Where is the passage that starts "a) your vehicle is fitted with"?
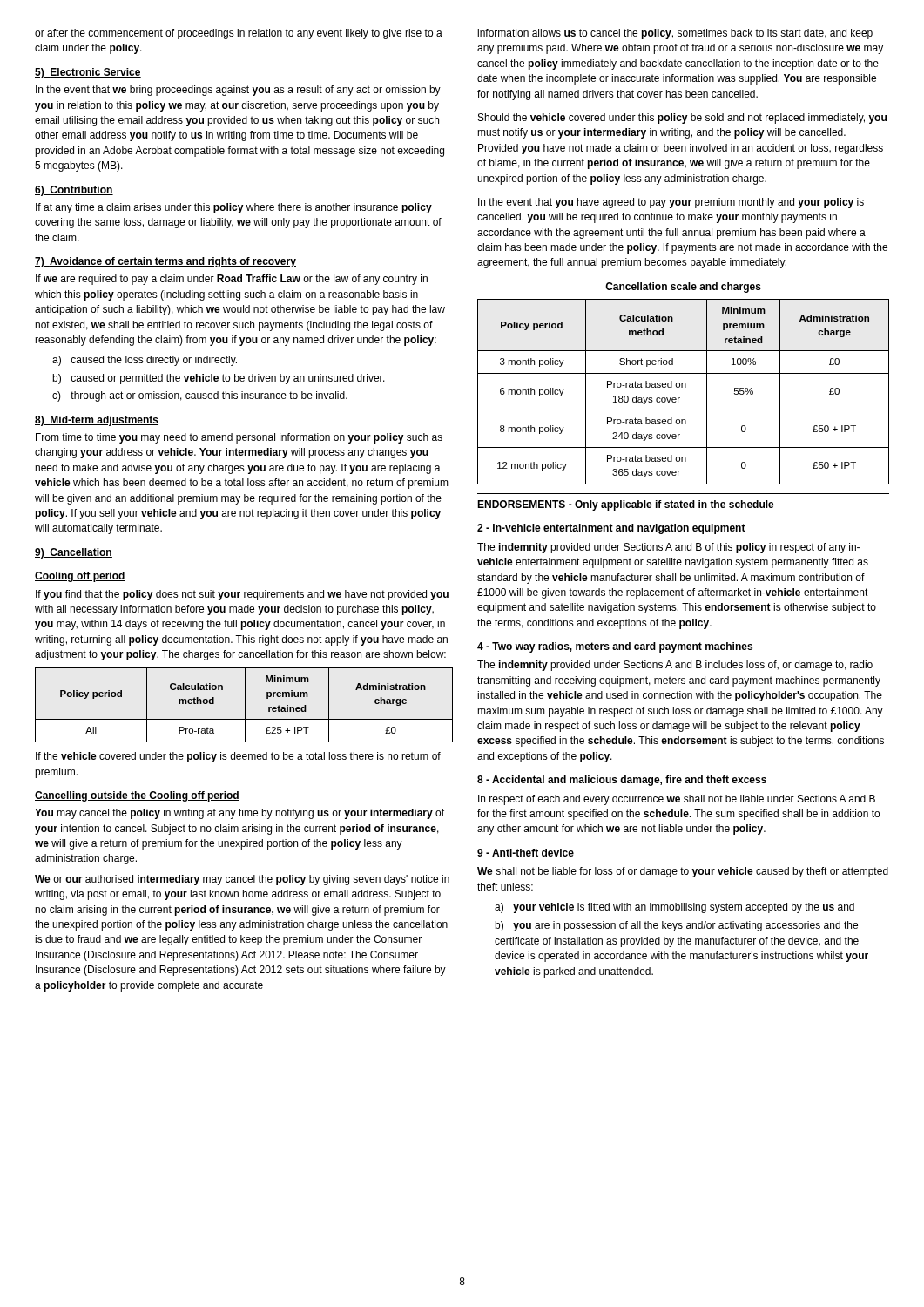This screenshot has width=924, height=1307. coord(675,908)
